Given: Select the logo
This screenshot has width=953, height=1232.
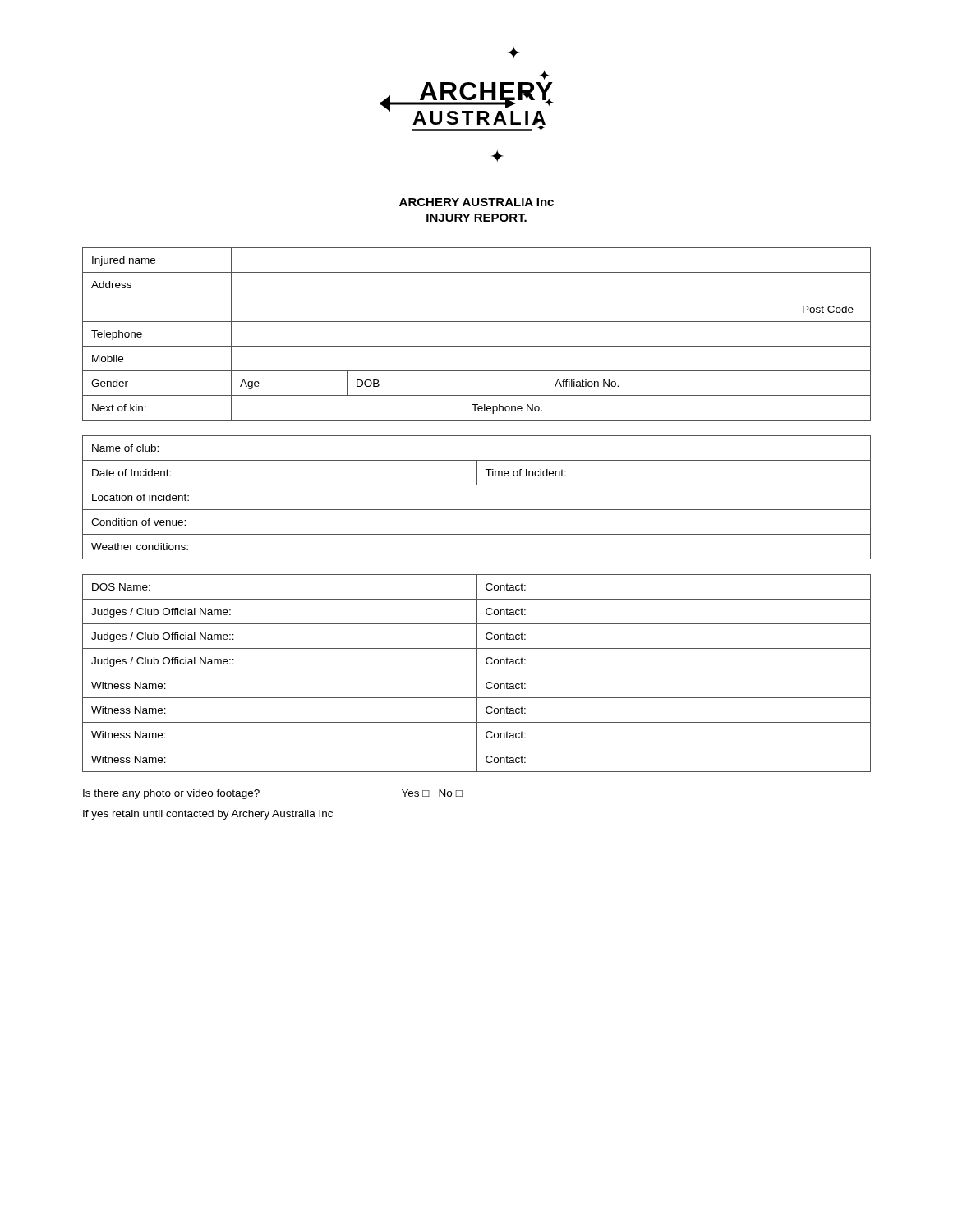Looking at the screenshot, I should point(476,108).
